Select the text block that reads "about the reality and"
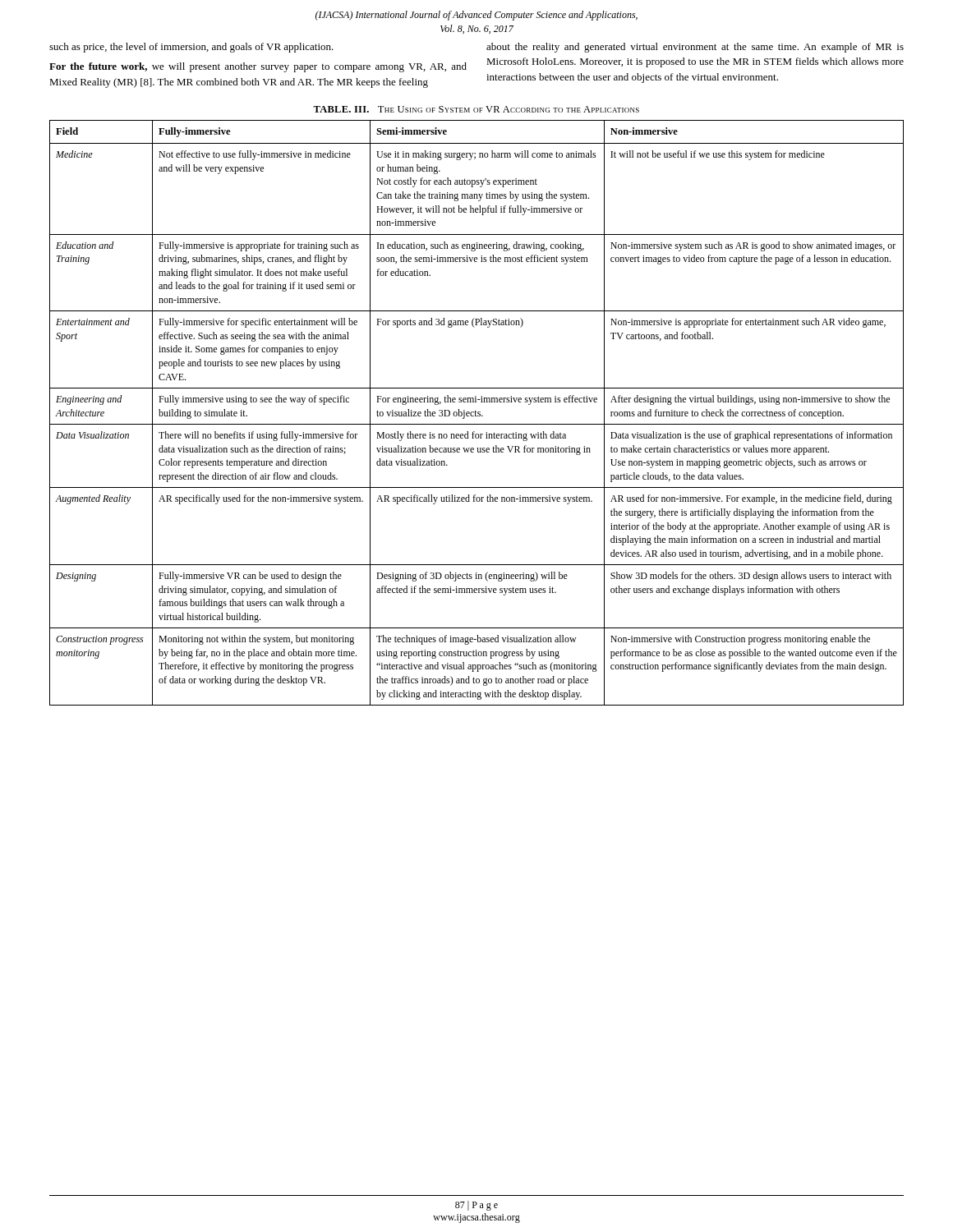This screenshot has width=953, height=1232. tap(695, 62)
